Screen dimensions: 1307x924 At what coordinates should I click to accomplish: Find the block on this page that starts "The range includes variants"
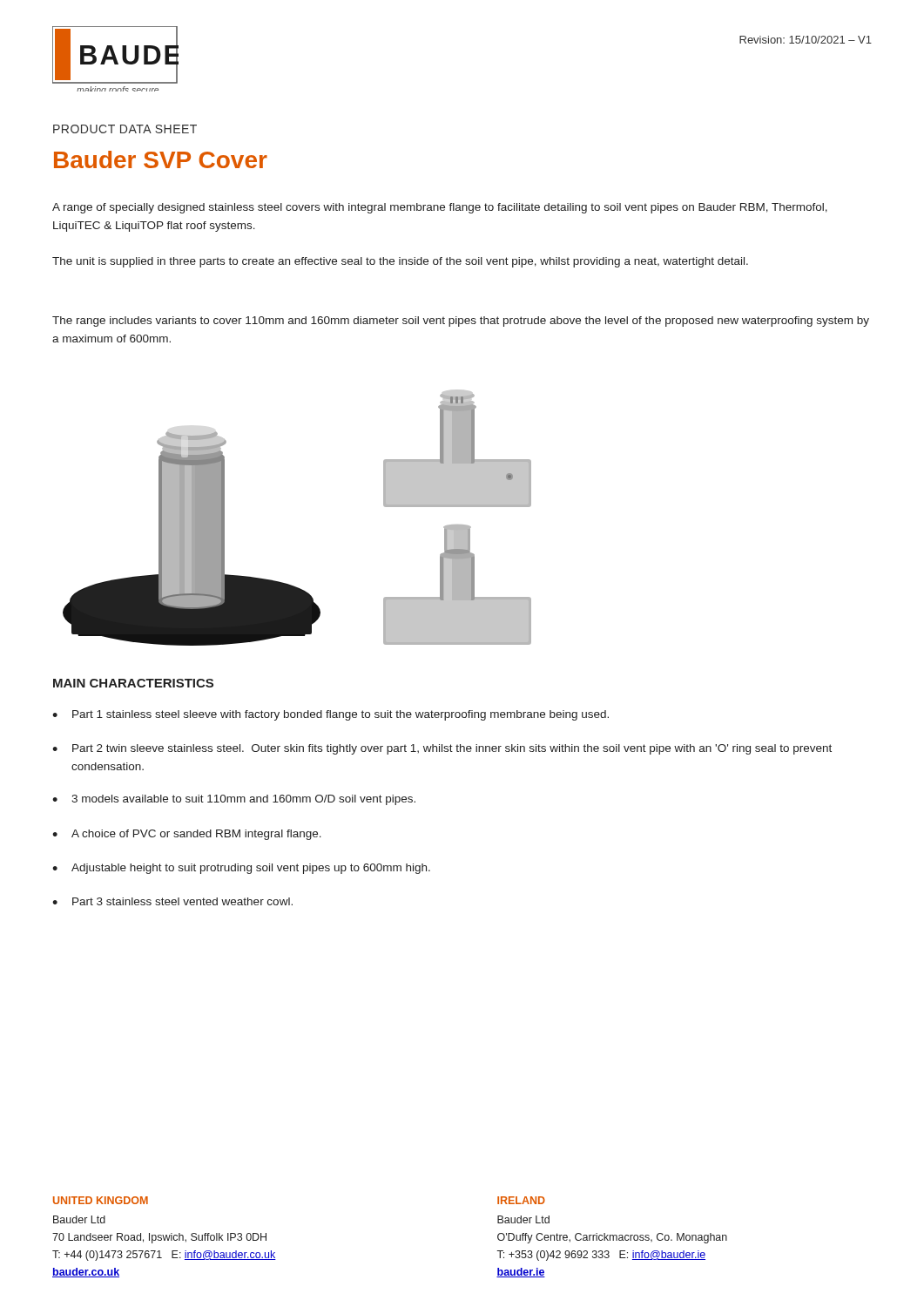pyautogui.click(x=461, y=329)
